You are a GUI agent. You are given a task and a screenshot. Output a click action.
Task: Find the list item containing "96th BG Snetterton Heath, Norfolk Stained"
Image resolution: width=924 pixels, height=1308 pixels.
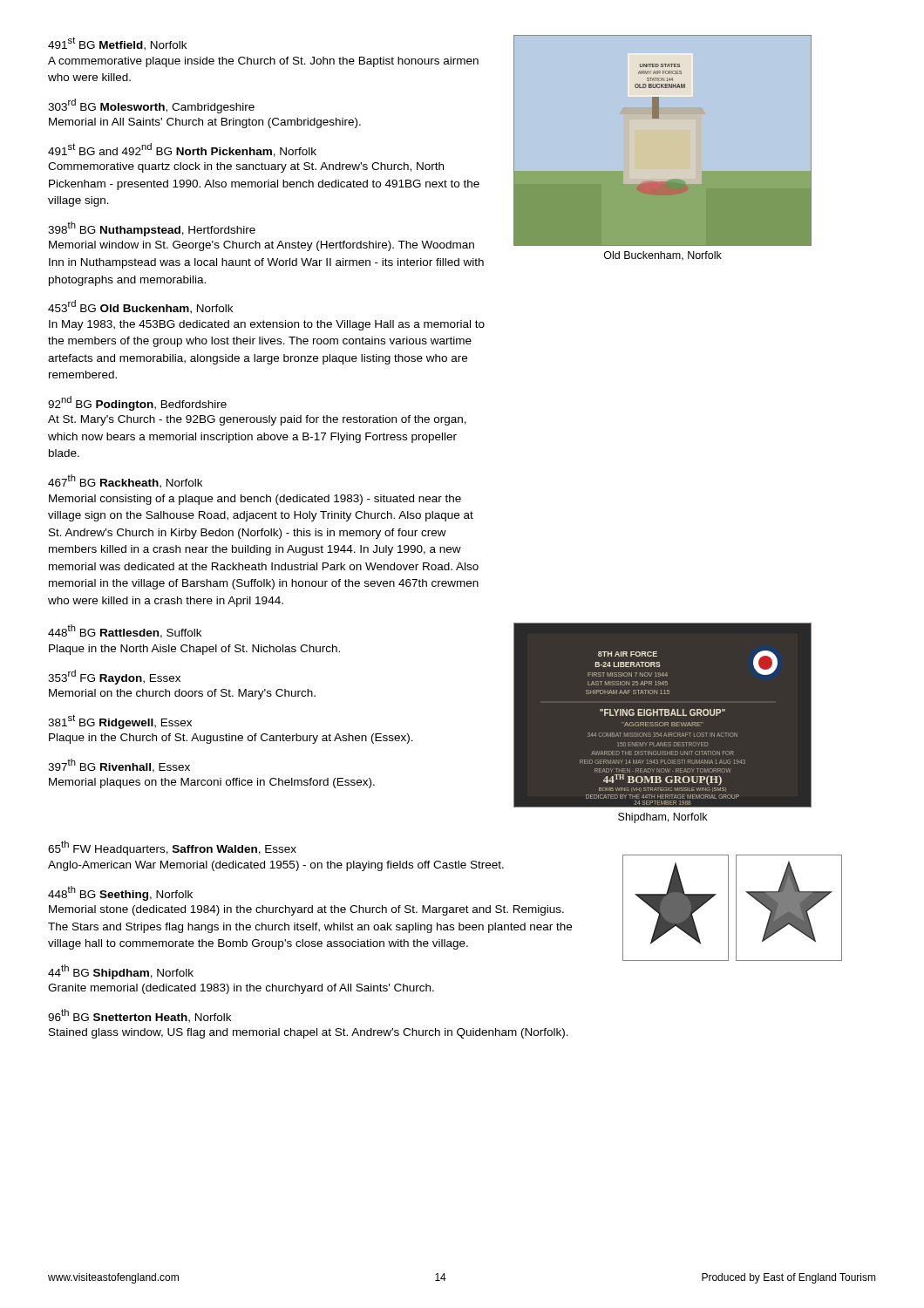click(x=310, y=1024)
